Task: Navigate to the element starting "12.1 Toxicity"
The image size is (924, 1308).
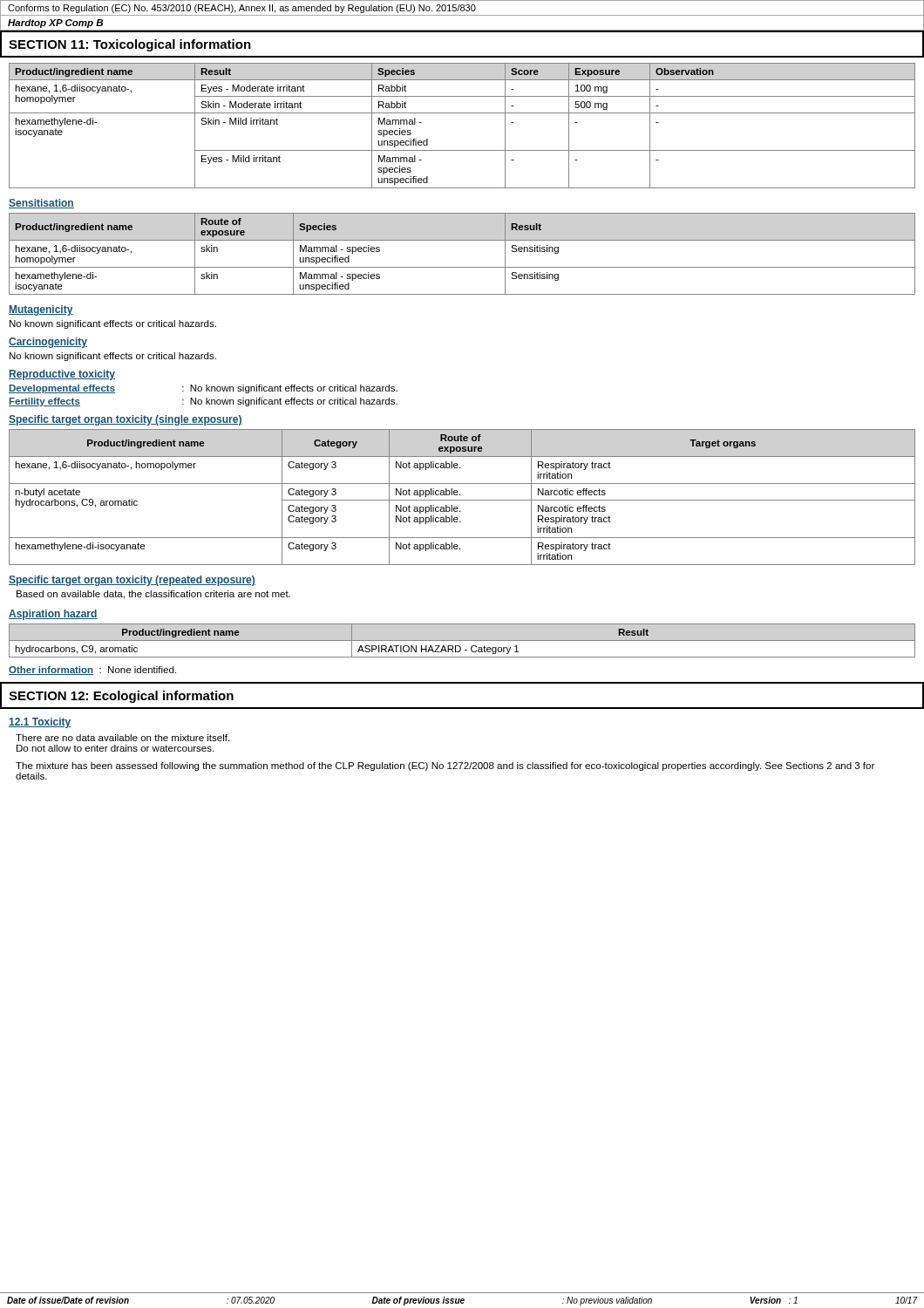Action: click(40, 722)
